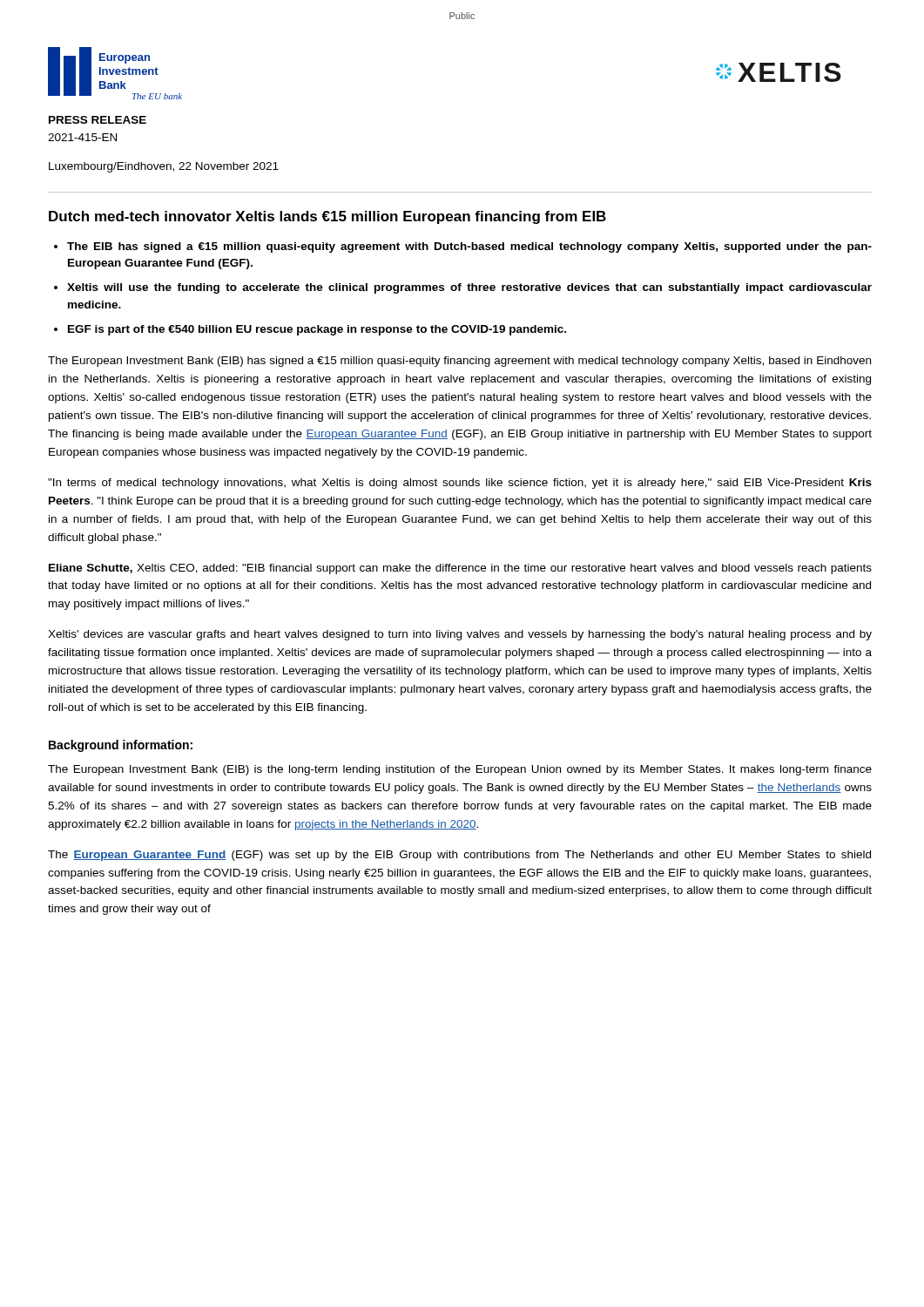Locate the block of text that opens with "Xeltis will use the funding to"

pyautogui.click(x=469, y=296)
